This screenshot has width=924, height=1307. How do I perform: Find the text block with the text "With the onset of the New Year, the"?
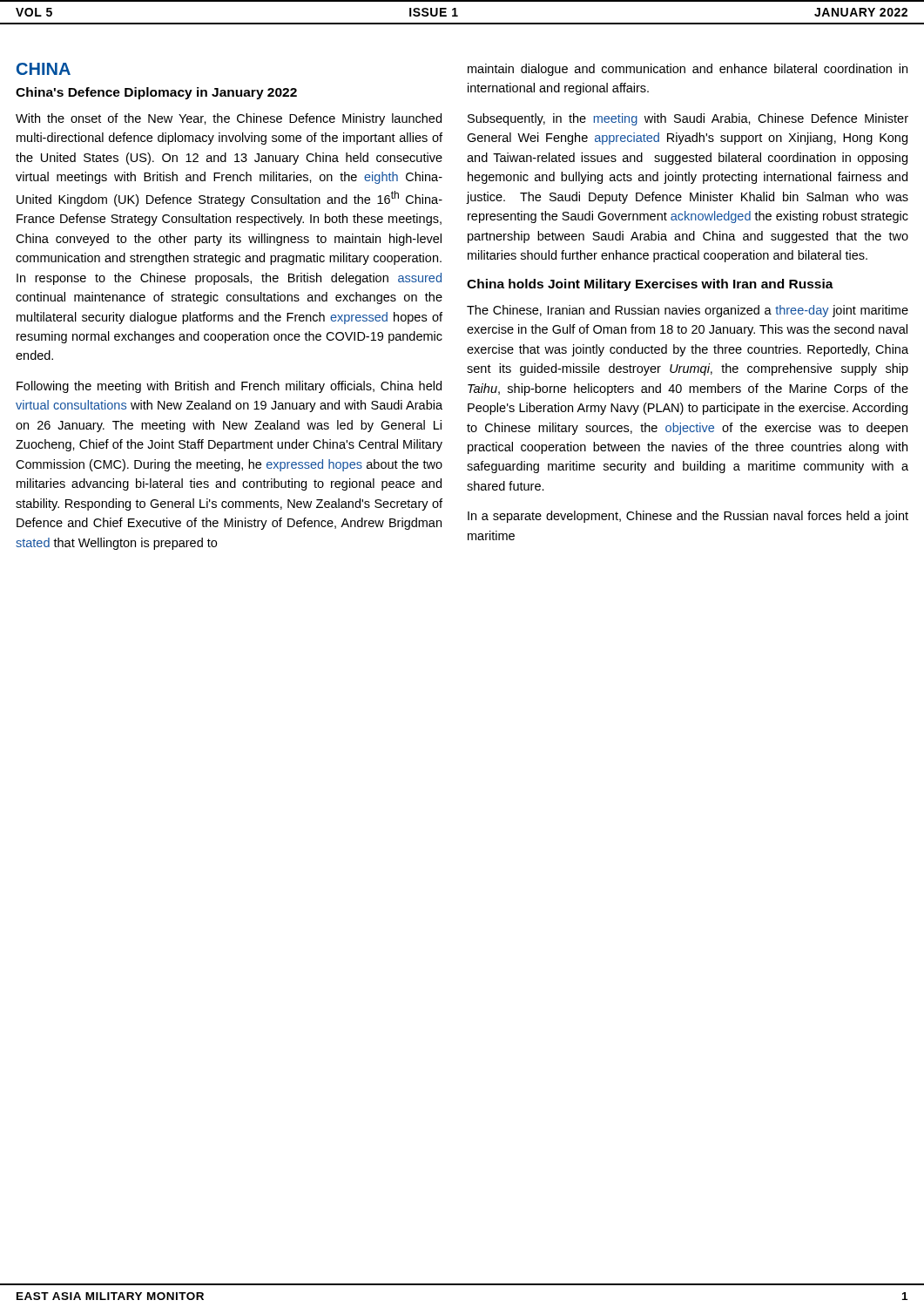click(x=229, y=237)
